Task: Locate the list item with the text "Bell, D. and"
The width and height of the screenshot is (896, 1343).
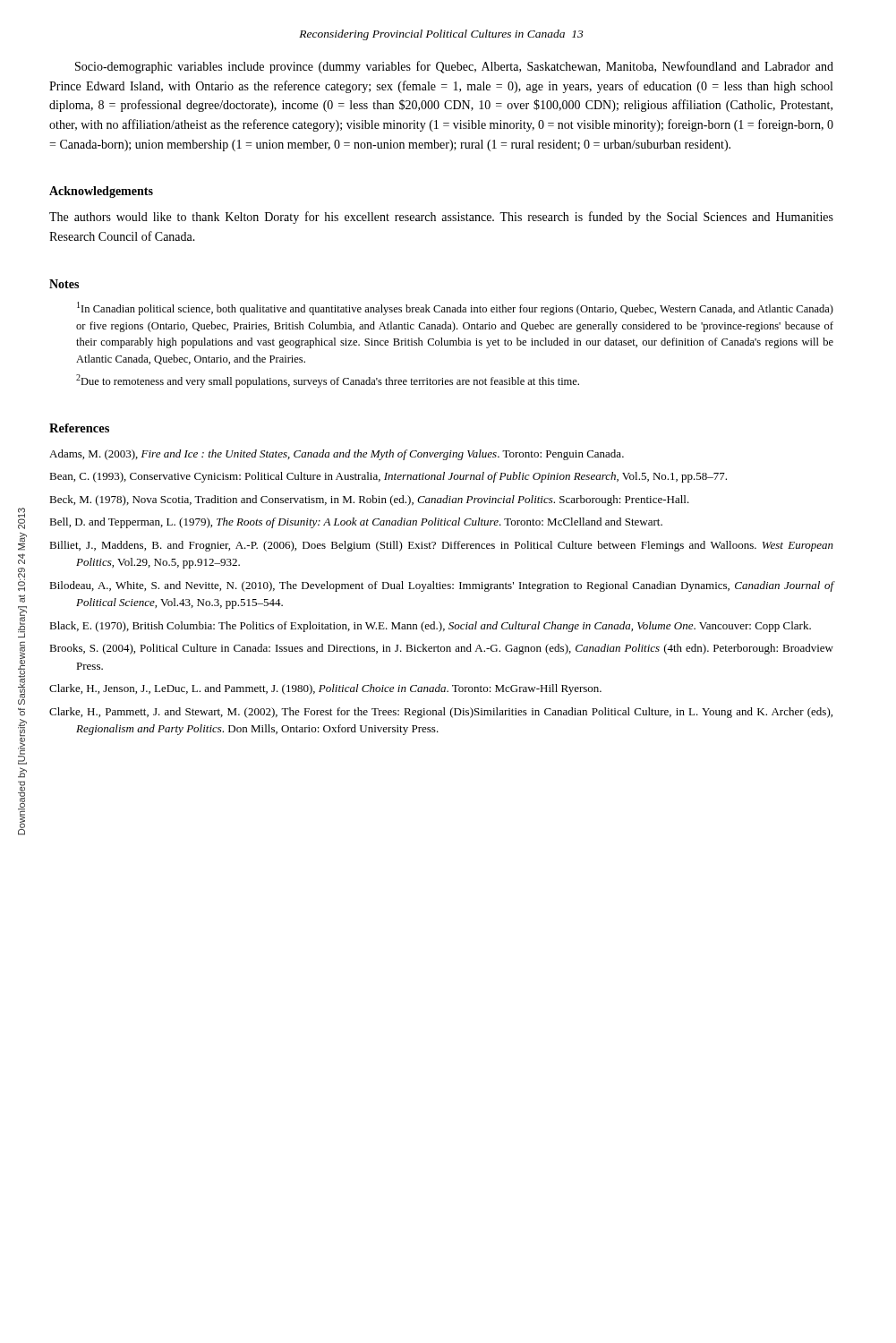Action: 356,522
